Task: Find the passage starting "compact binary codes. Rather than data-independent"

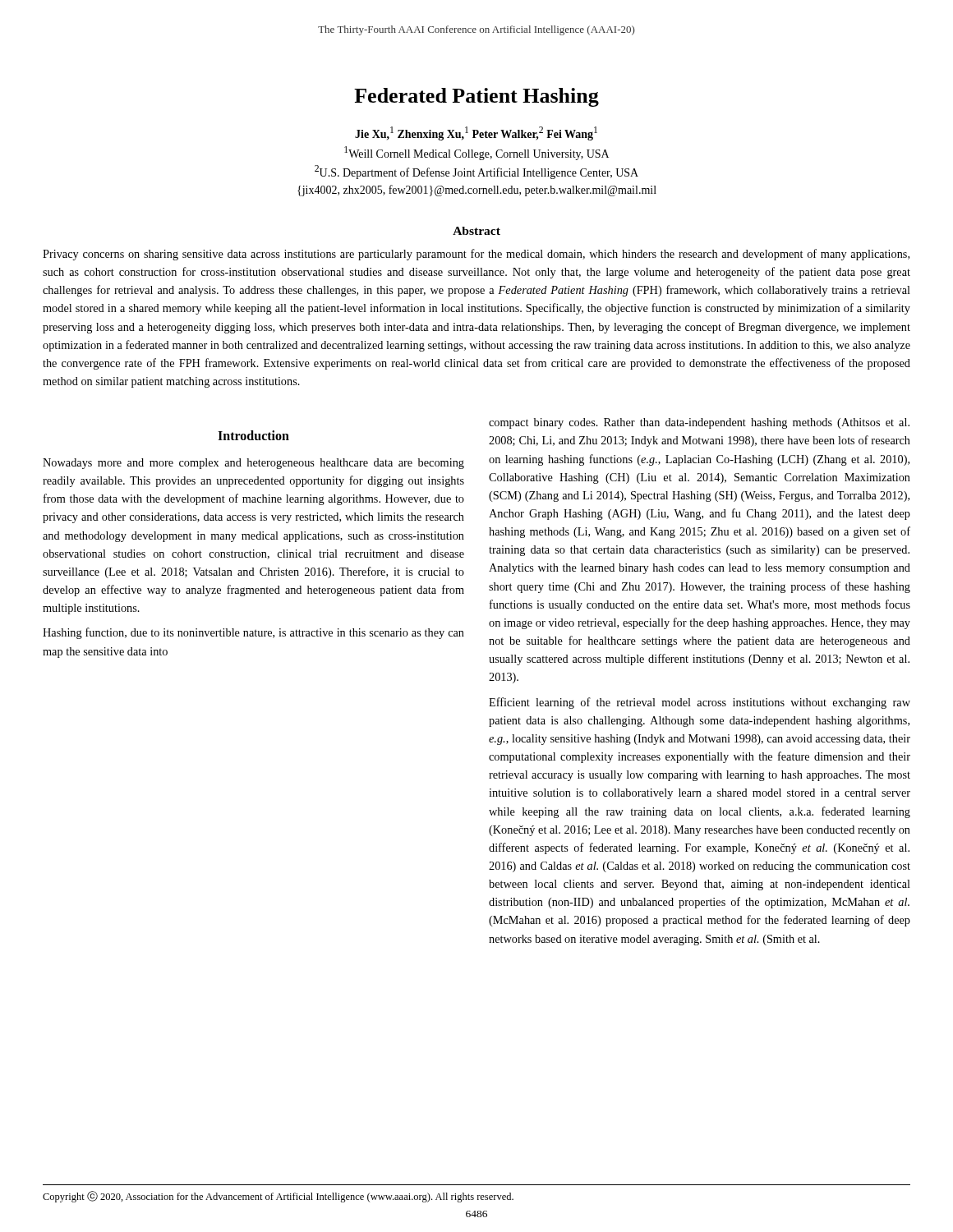Action: (x=699, y=423)
